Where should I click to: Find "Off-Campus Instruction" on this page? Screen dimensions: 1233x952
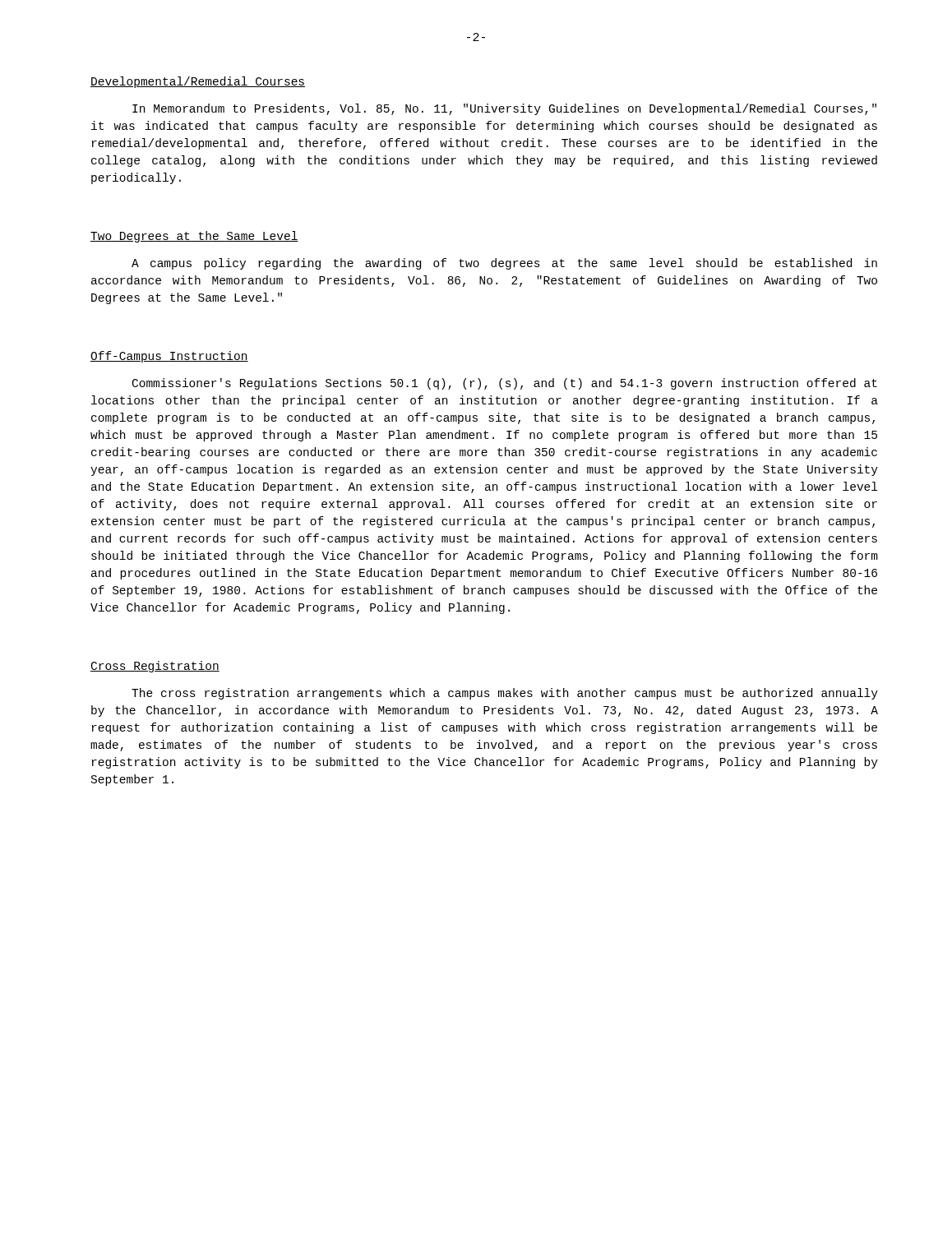(169, 357)
